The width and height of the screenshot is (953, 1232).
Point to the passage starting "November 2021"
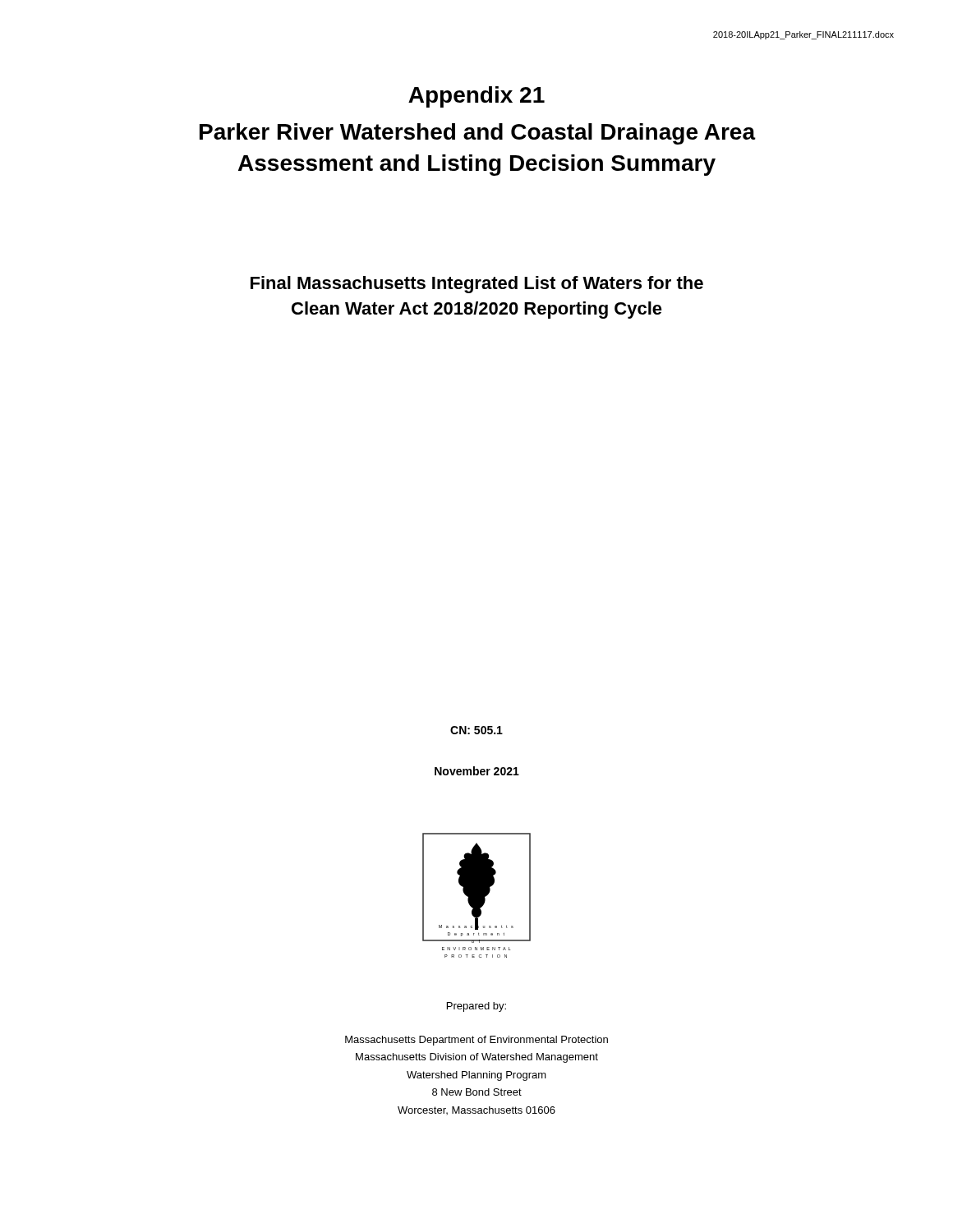coord(476,771)
